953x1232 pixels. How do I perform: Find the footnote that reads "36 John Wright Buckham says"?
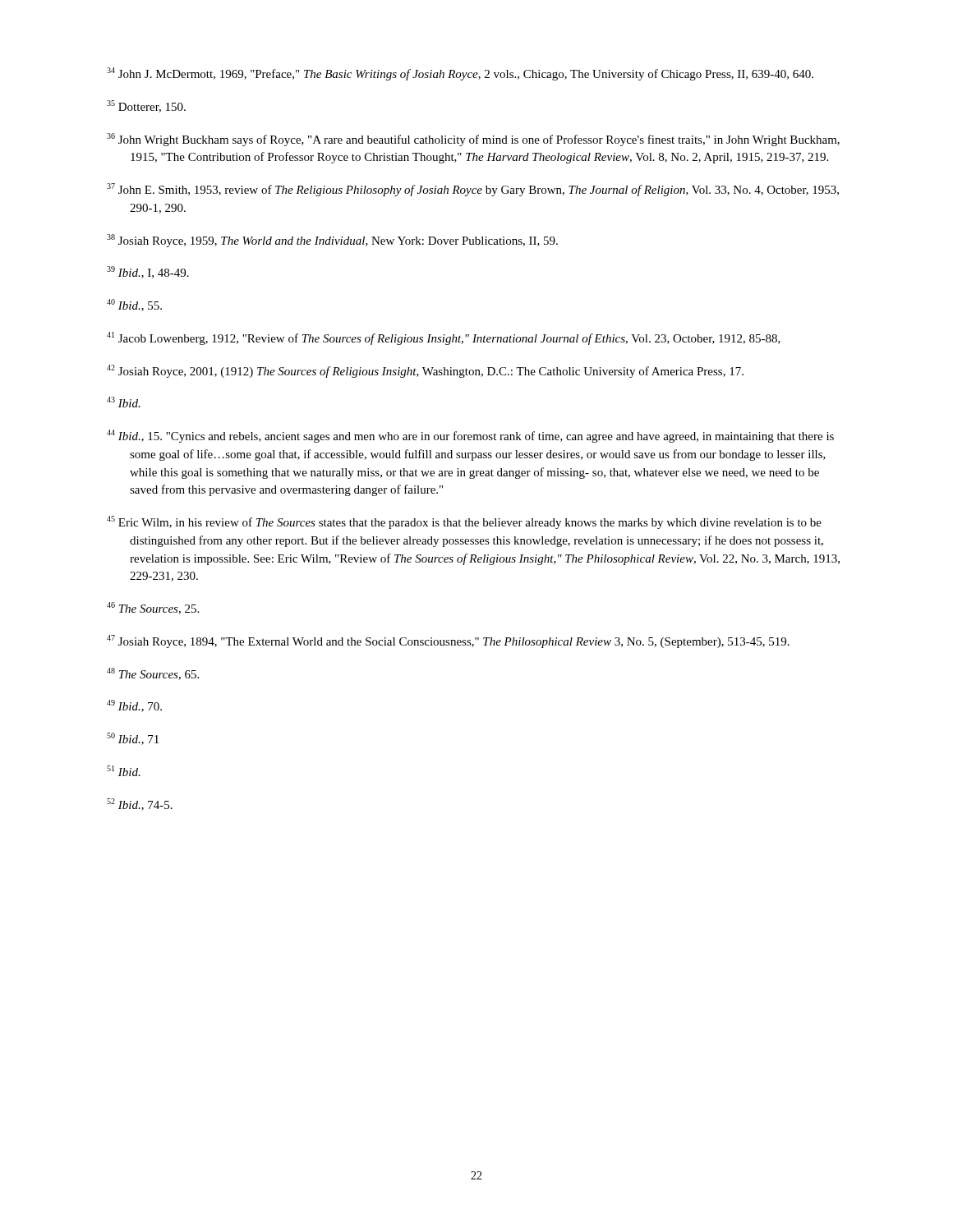[473, 147]
